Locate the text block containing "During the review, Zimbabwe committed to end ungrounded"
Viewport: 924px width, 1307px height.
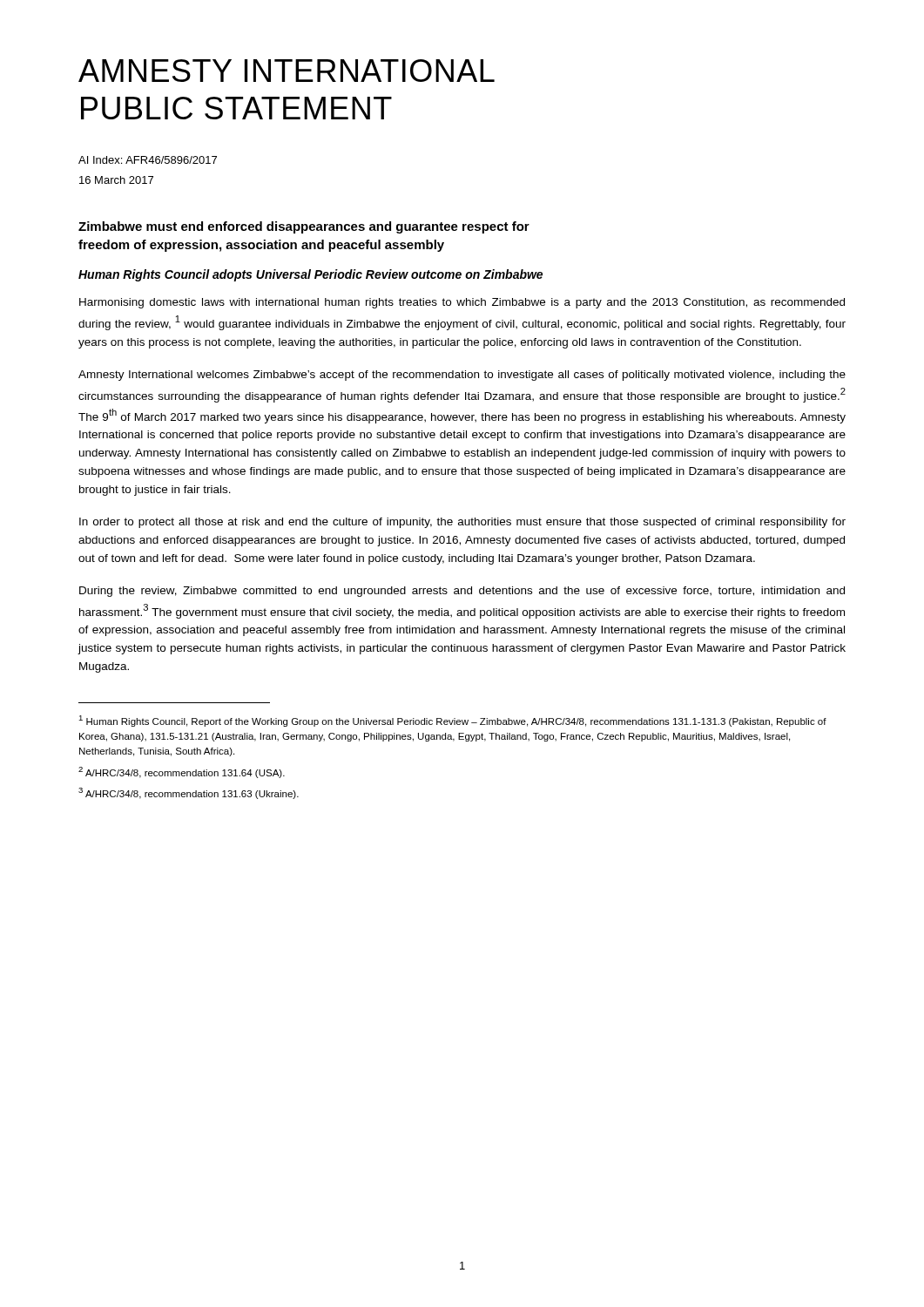[x=462, y=628]
